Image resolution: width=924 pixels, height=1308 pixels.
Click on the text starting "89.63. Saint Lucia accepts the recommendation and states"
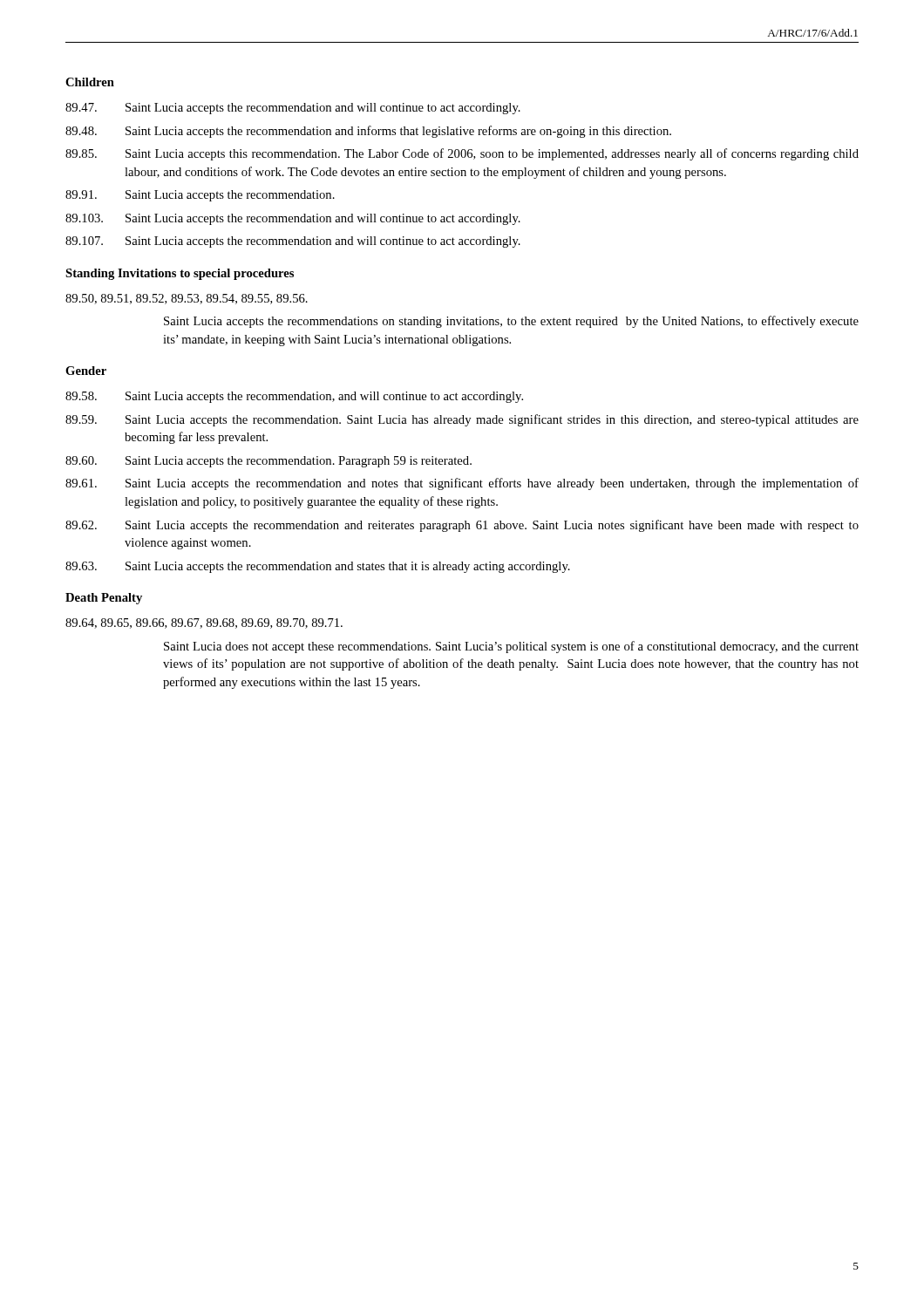pyautogui.click(x=462, y=566)
